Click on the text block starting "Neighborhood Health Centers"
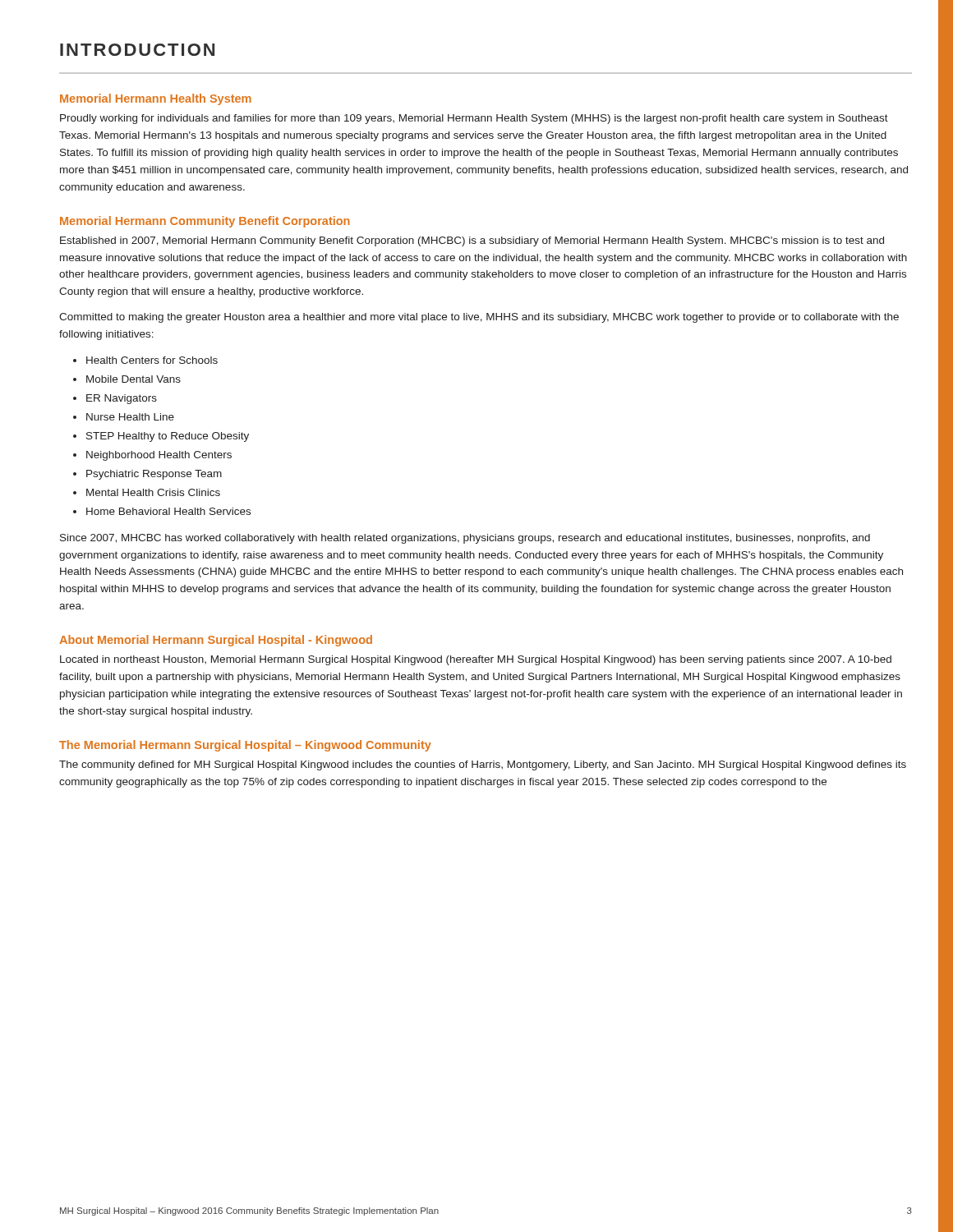953x1232 pixels. point(159,454)
